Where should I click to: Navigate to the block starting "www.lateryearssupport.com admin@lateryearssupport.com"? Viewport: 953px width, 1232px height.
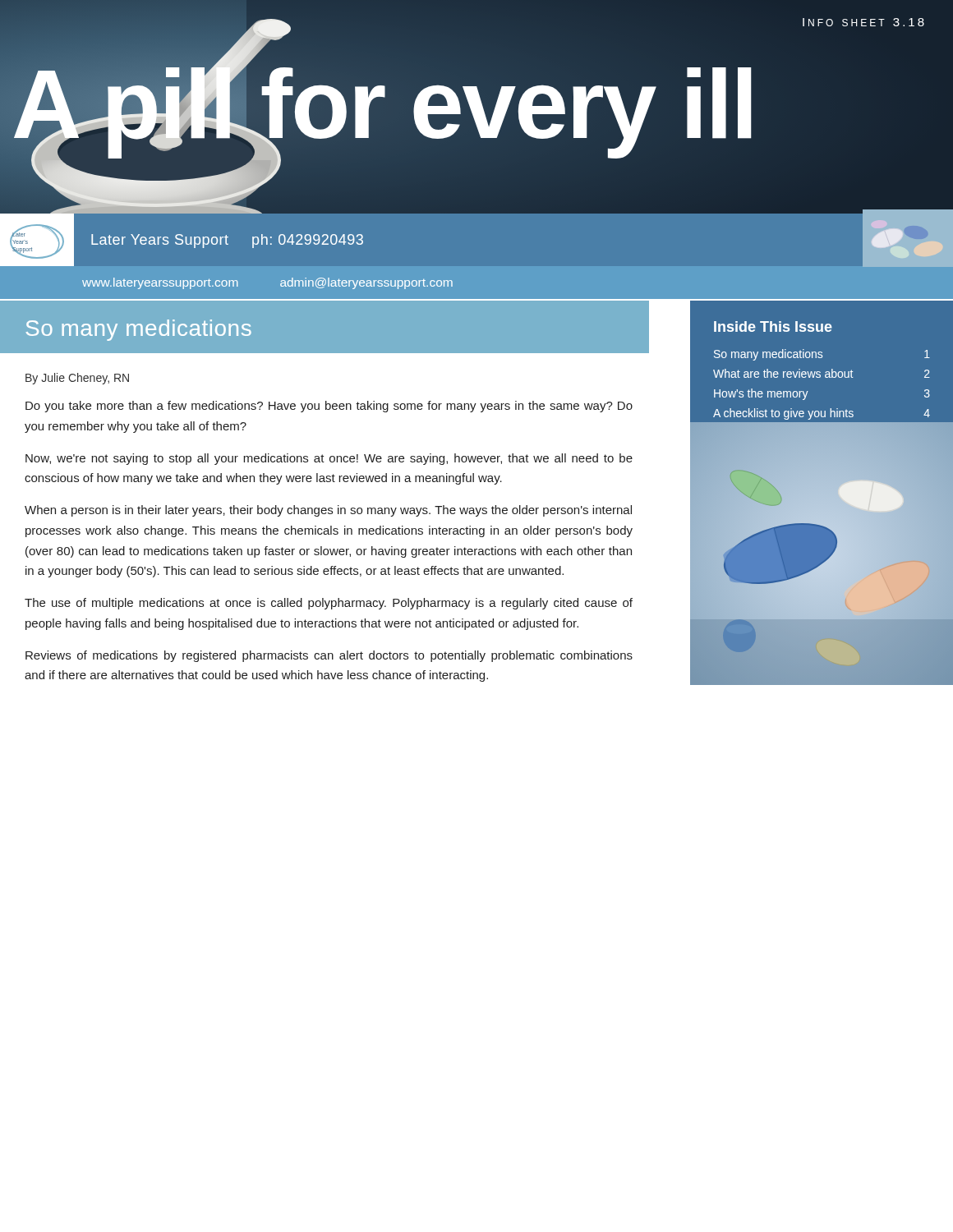point(160,283)
